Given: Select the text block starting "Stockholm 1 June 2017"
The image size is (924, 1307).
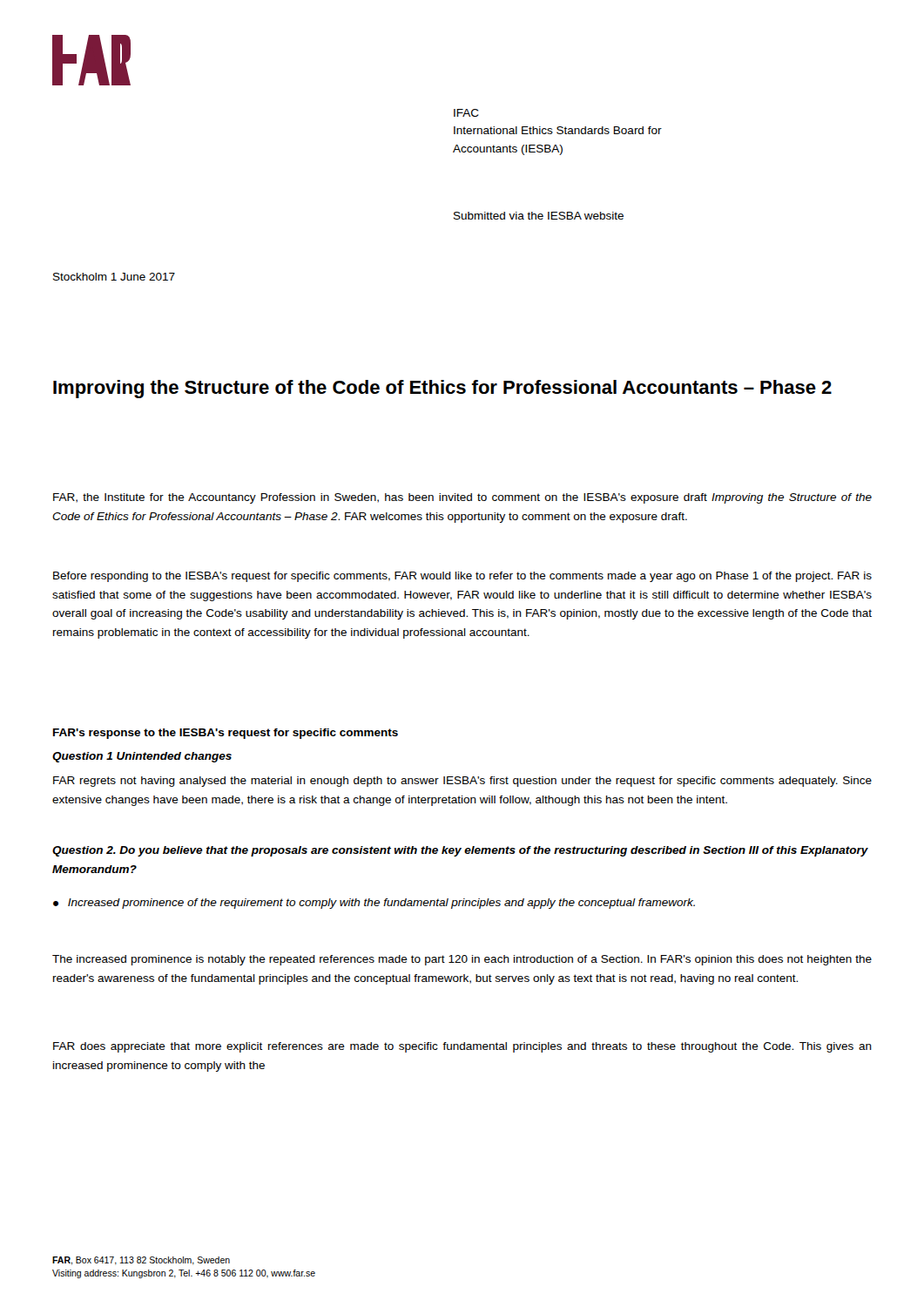Looking at the screenshot, I should pyautogui.click(x=114, y=277).
